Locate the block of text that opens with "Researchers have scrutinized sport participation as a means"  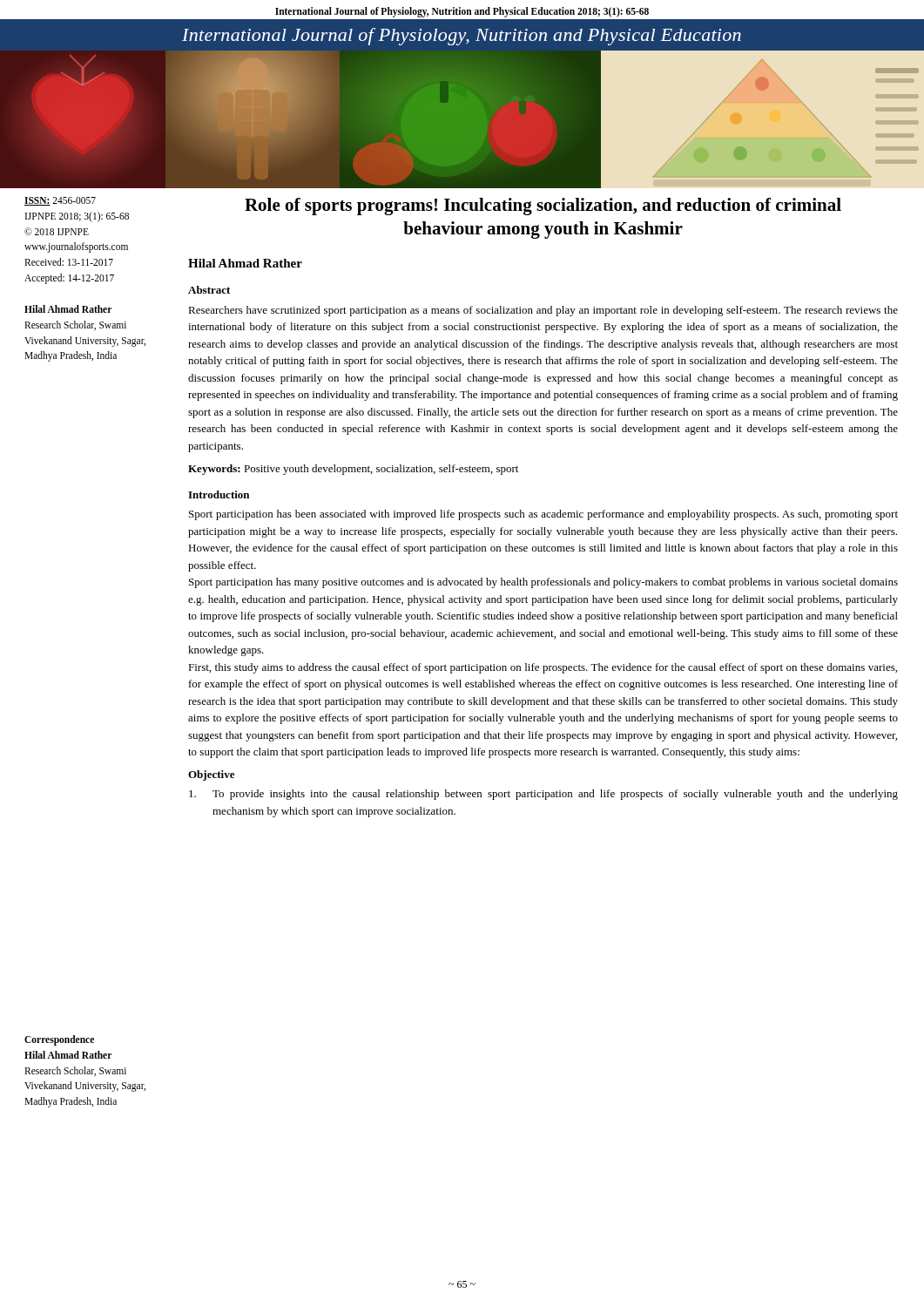point(543,377)
